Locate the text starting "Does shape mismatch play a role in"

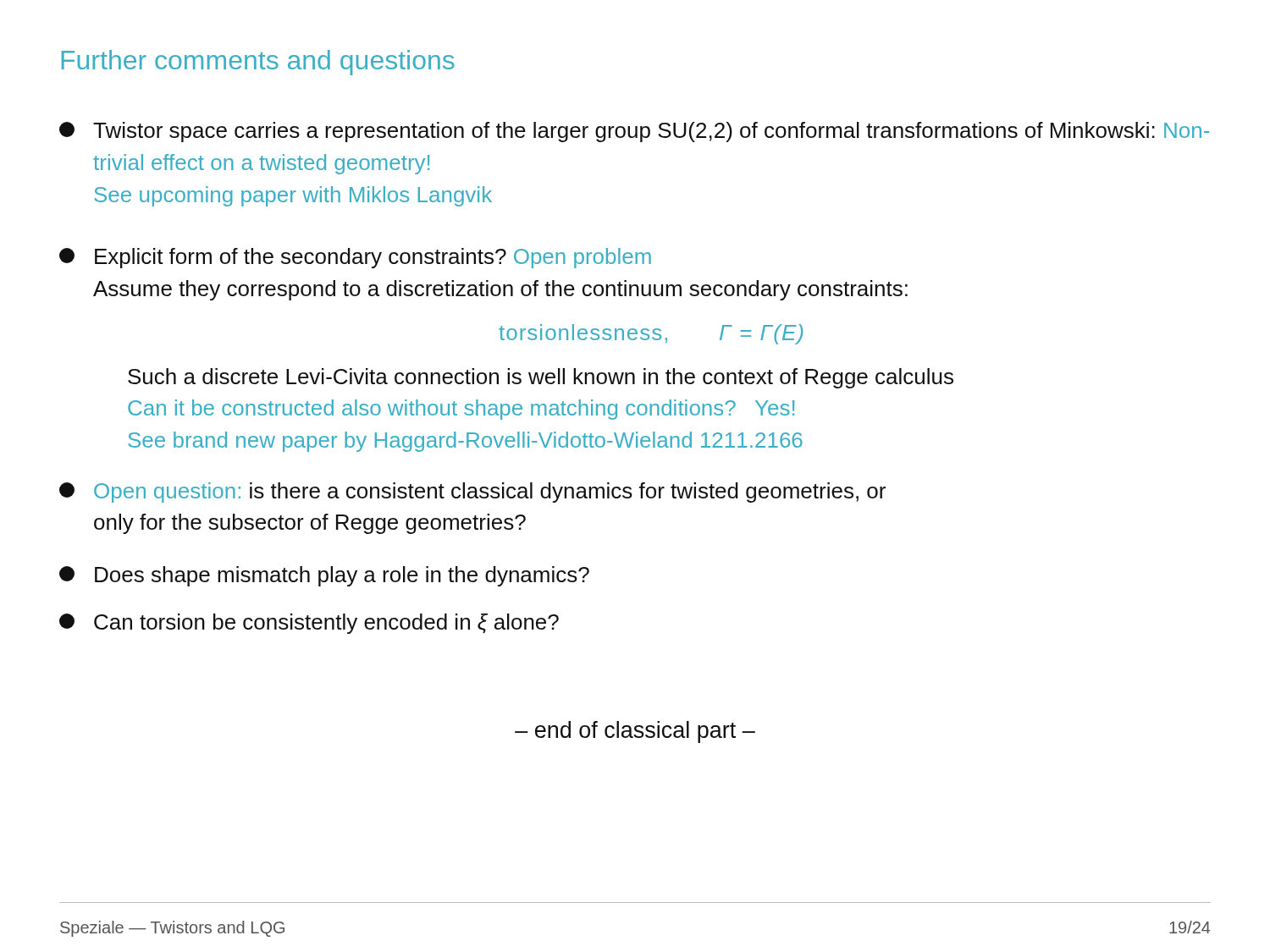coord(324,576)
